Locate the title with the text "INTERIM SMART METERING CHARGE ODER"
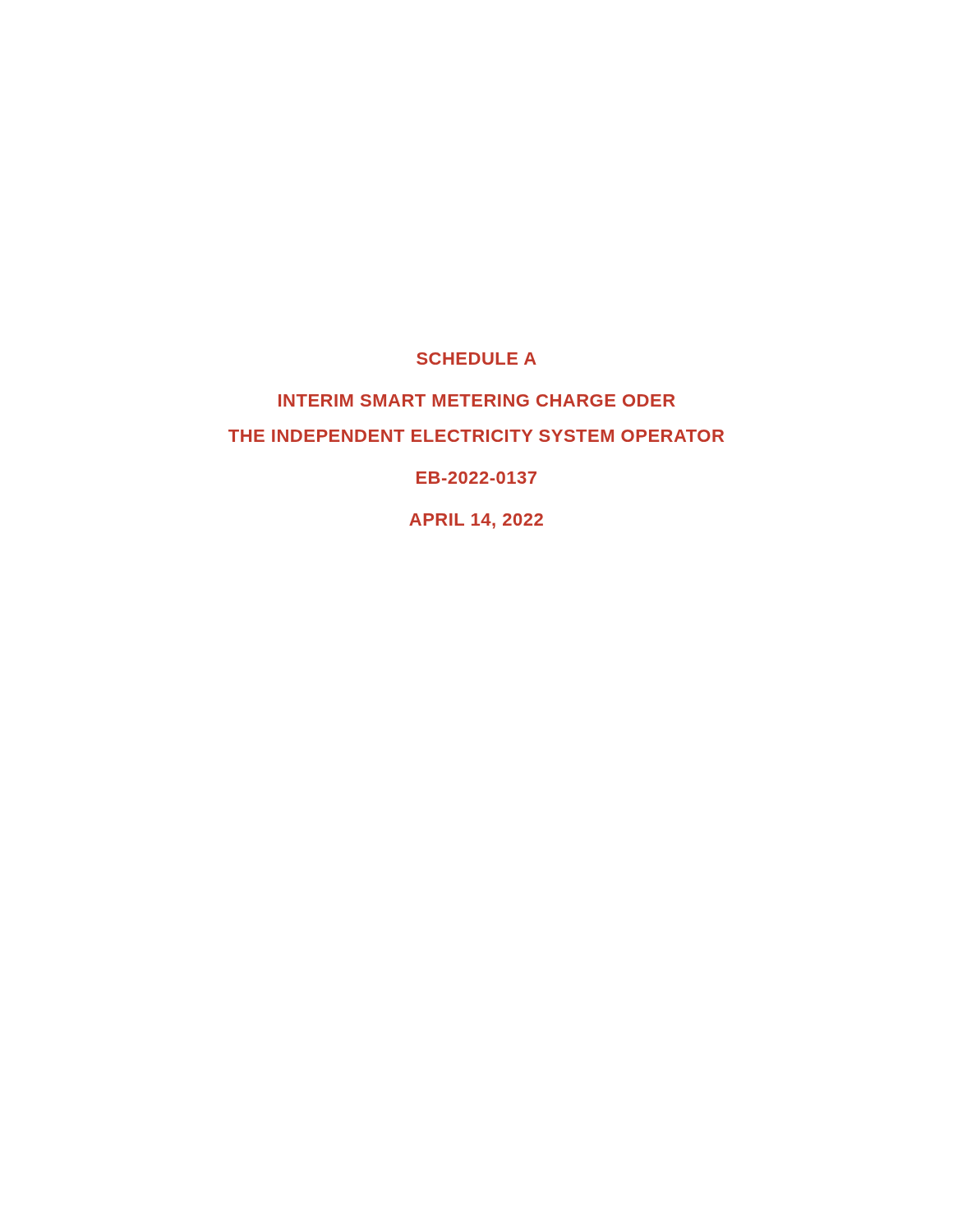The image size is (953, 1232). [476, 400]
